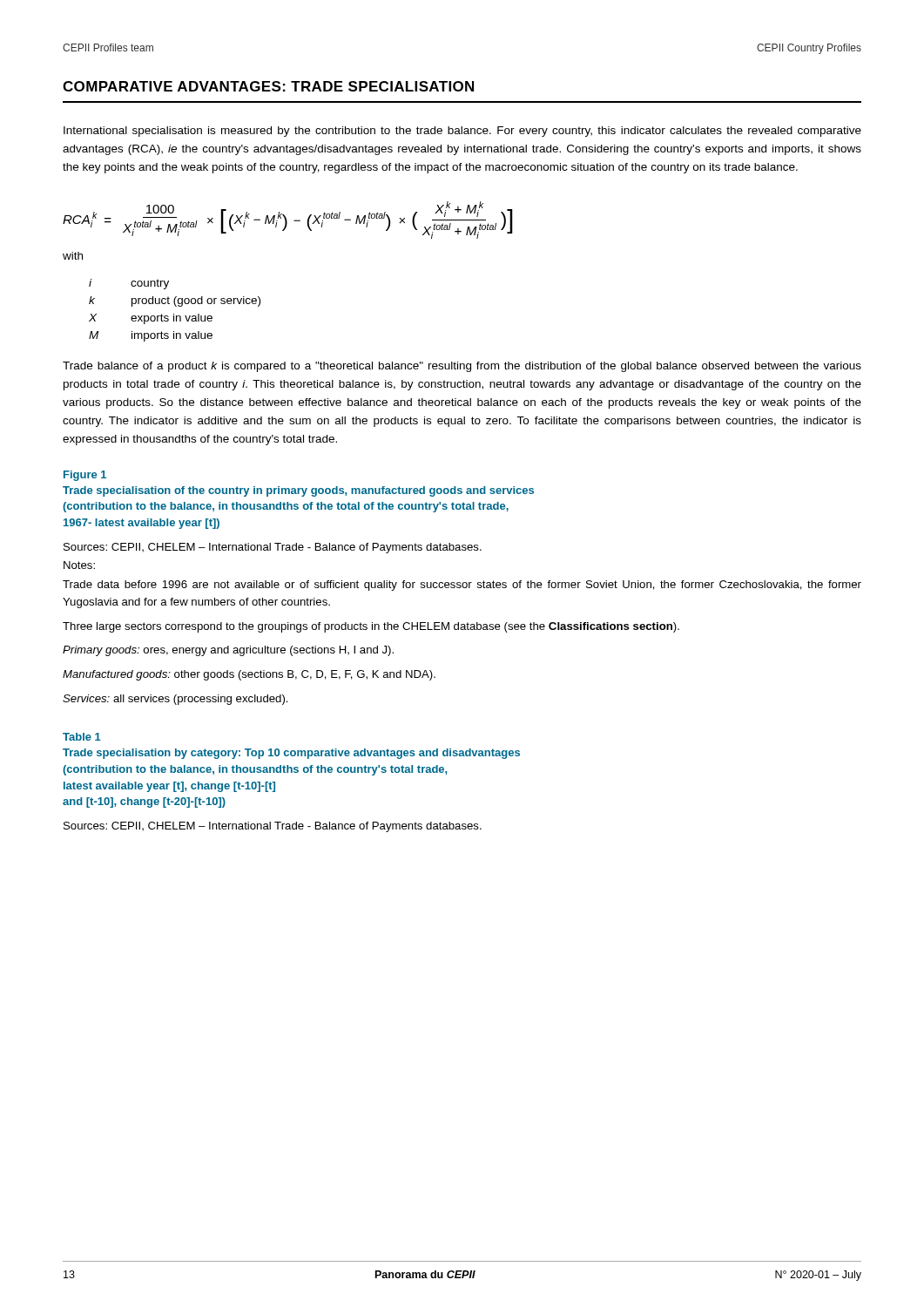The height and width of the screenshot is (1307, 924).
Task: Click the passage that begins "Primary goods: ores, energy and agriculture (sections H,"
Action: point(229,650)
